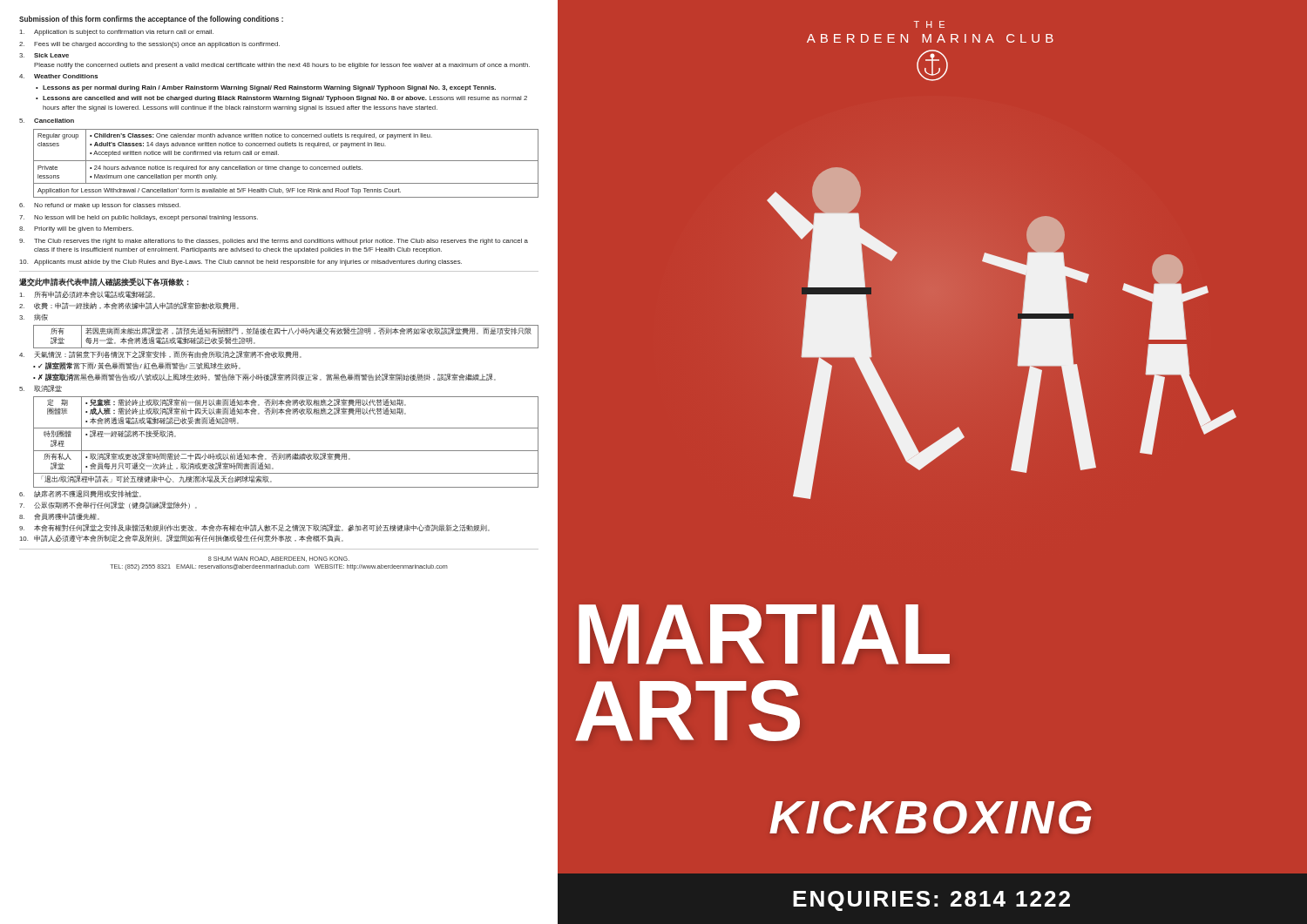This screenshot has height=924, width=1307.
Task: Find the block starting "2. Fees will be charged"
Action: [x=150, y=44]
